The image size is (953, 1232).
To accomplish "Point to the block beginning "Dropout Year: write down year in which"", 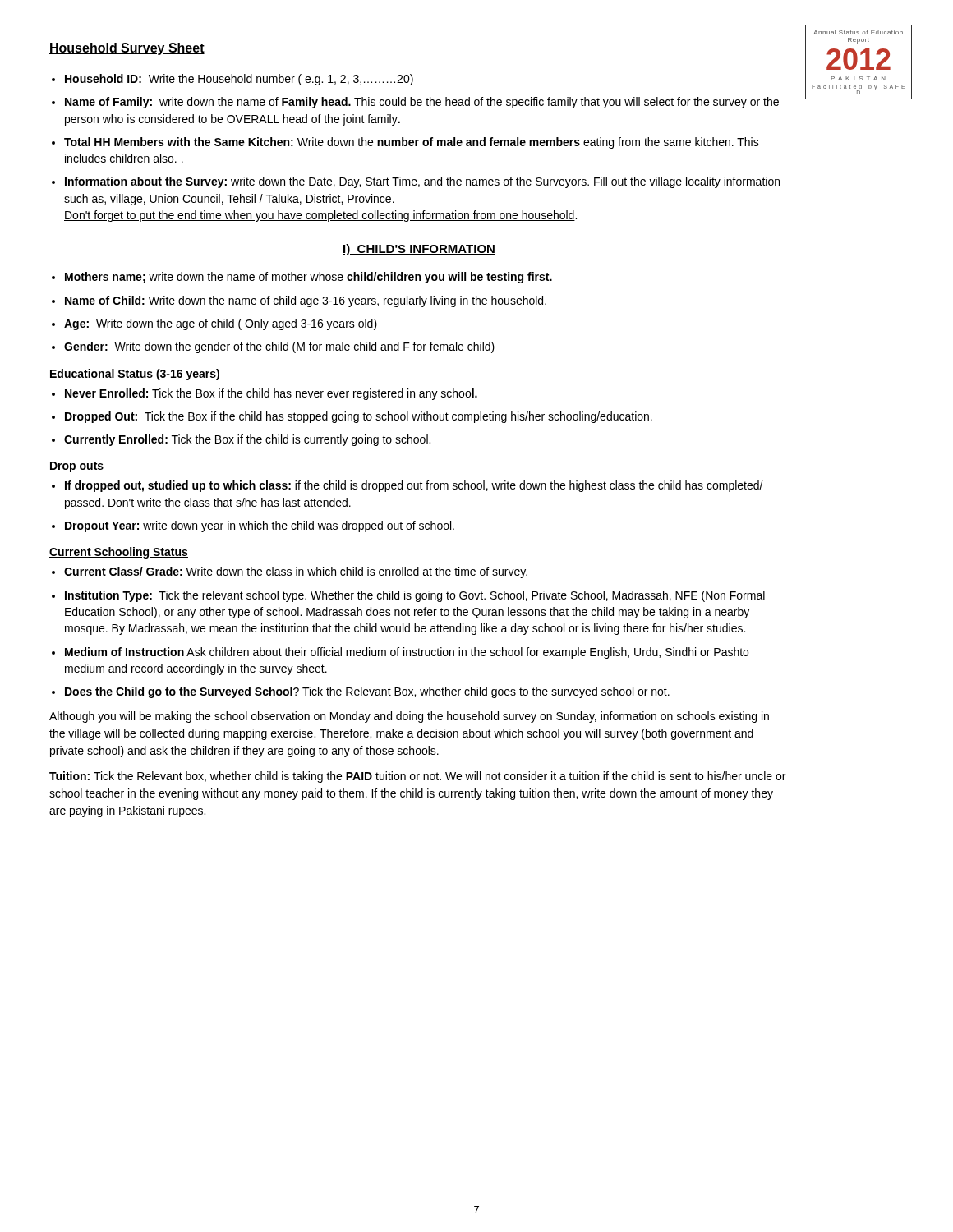I will pos(260,526).
